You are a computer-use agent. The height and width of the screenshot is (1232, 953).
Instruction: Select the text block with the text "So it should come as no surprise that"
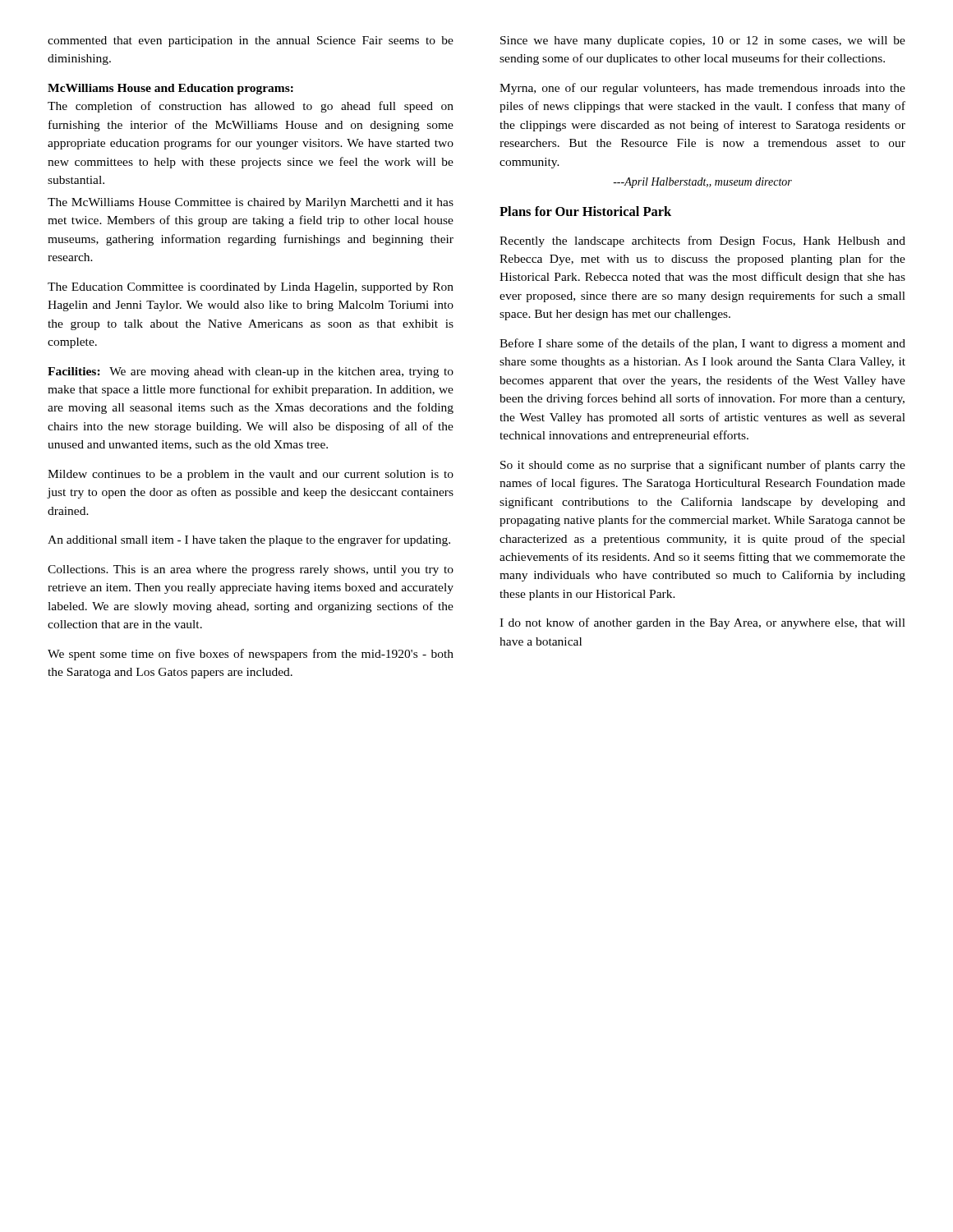coord(702,529)
